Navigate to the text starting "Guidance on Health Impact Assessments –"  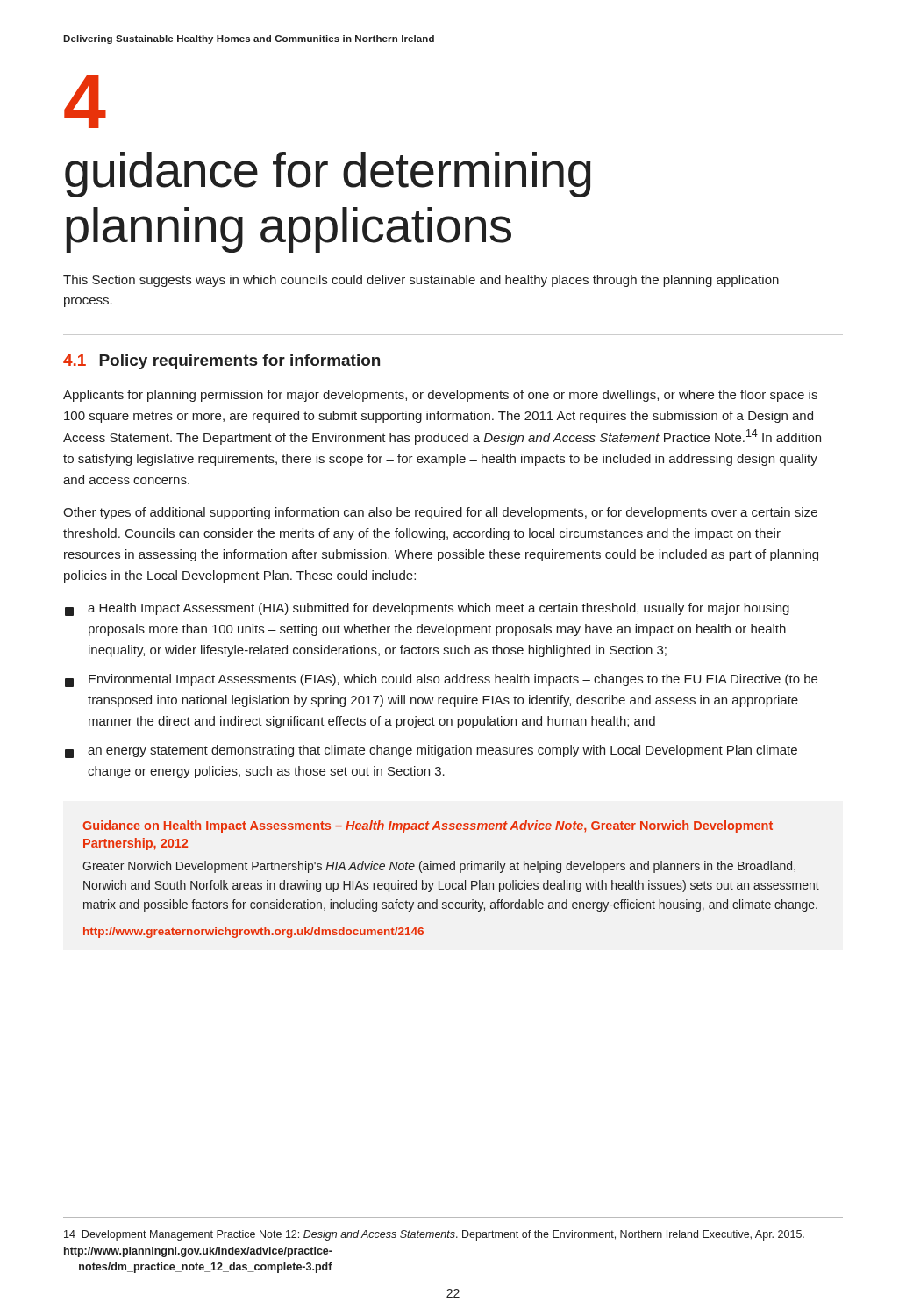pyautogui.click(x=453, y=877)
